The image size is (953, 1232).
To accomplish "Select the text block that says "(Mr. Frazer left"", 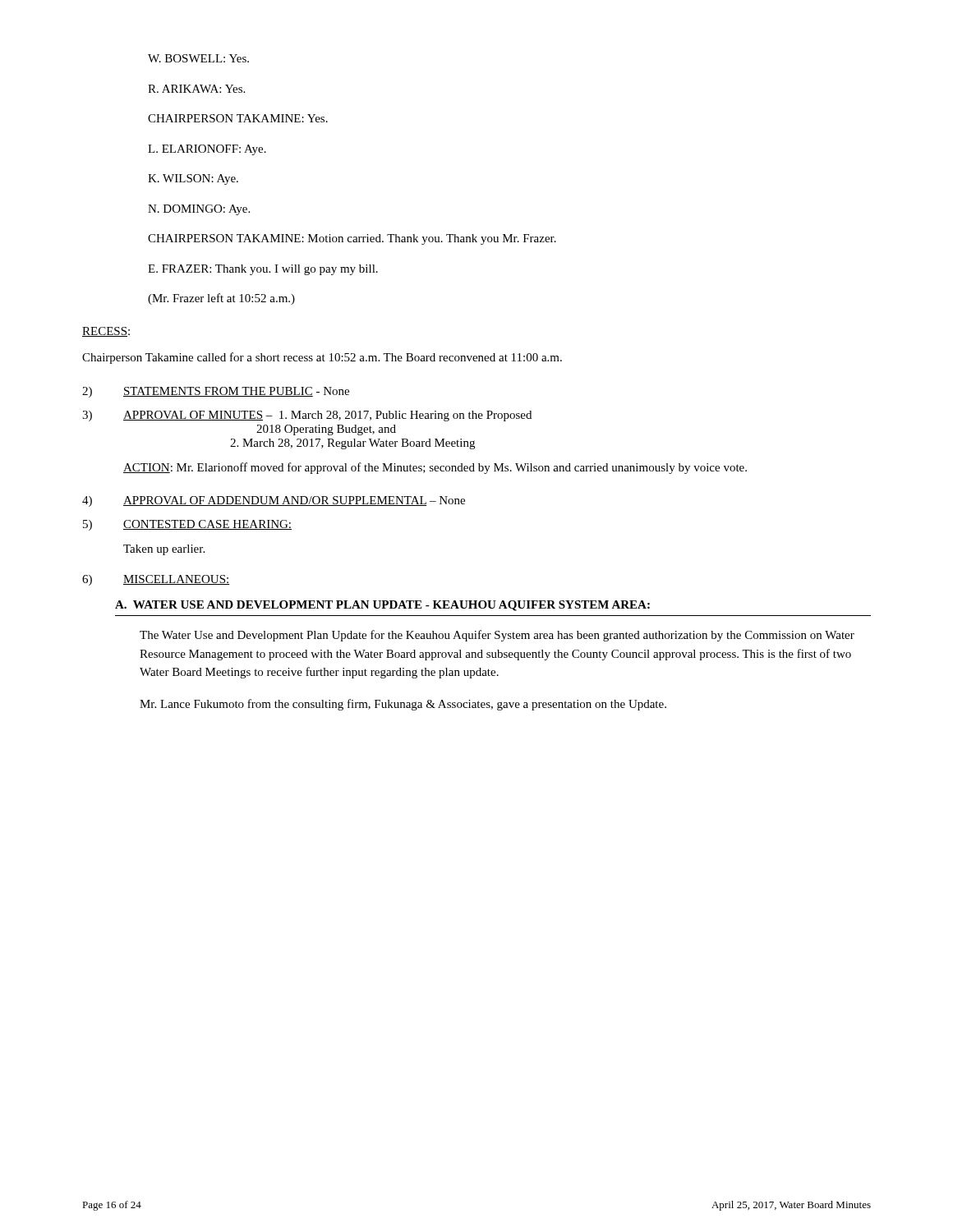I will tap(221, 299).
